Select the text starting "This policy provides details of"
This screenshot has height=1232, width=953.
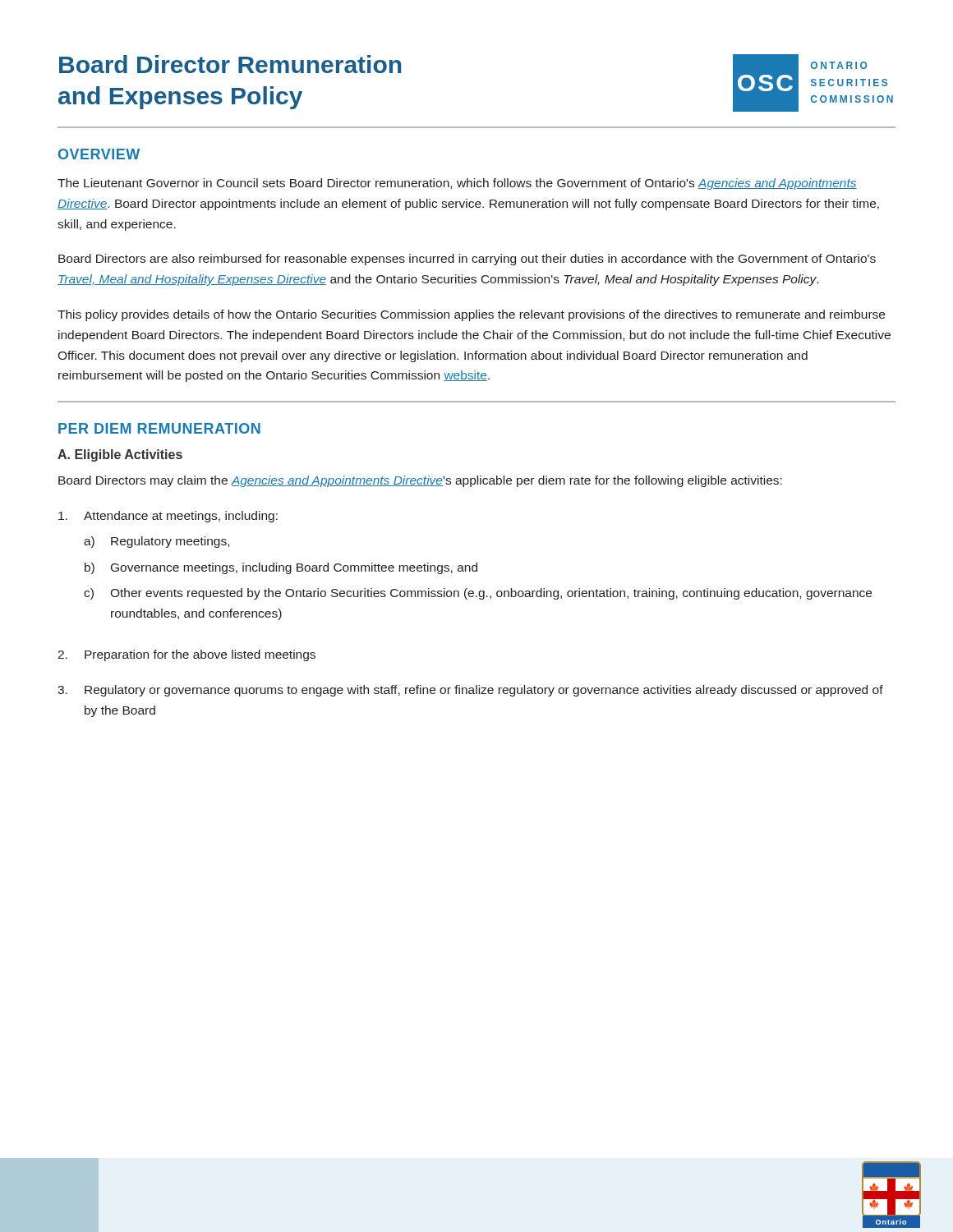[x=476, y=345]
